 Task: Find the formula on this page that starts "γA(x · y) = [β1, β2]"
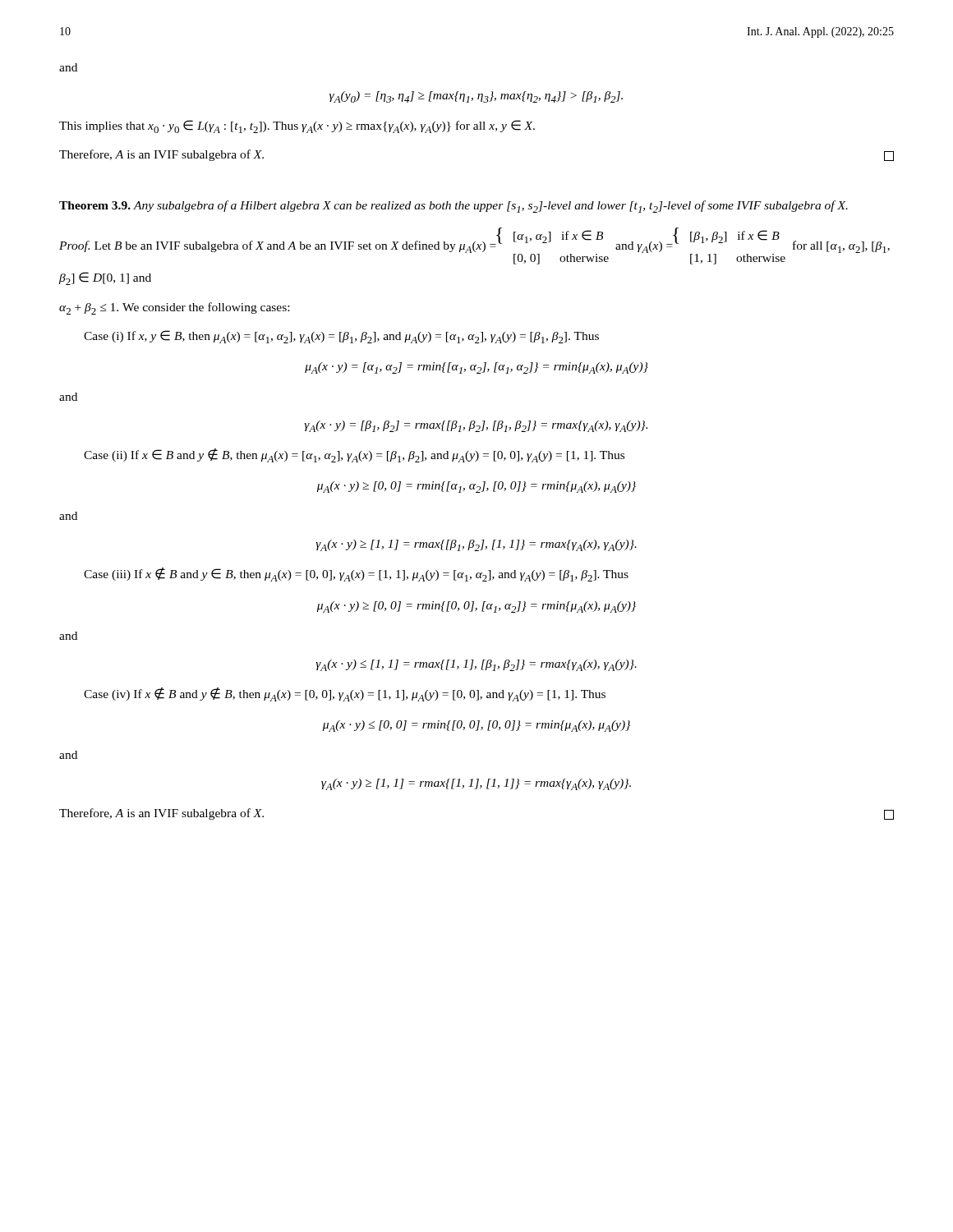point(476,426)
